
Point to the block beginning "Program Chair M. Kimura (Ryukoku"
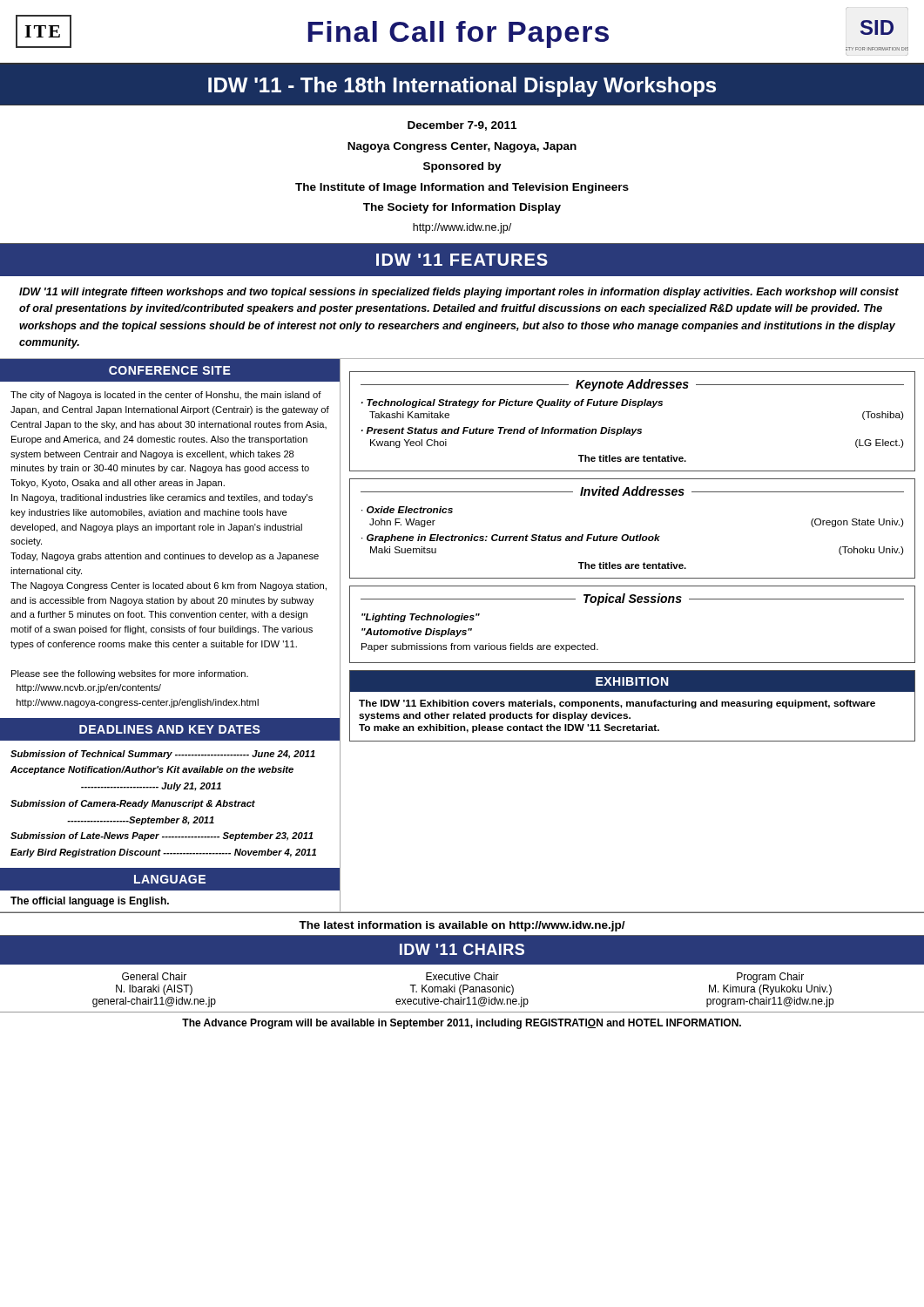770,989
